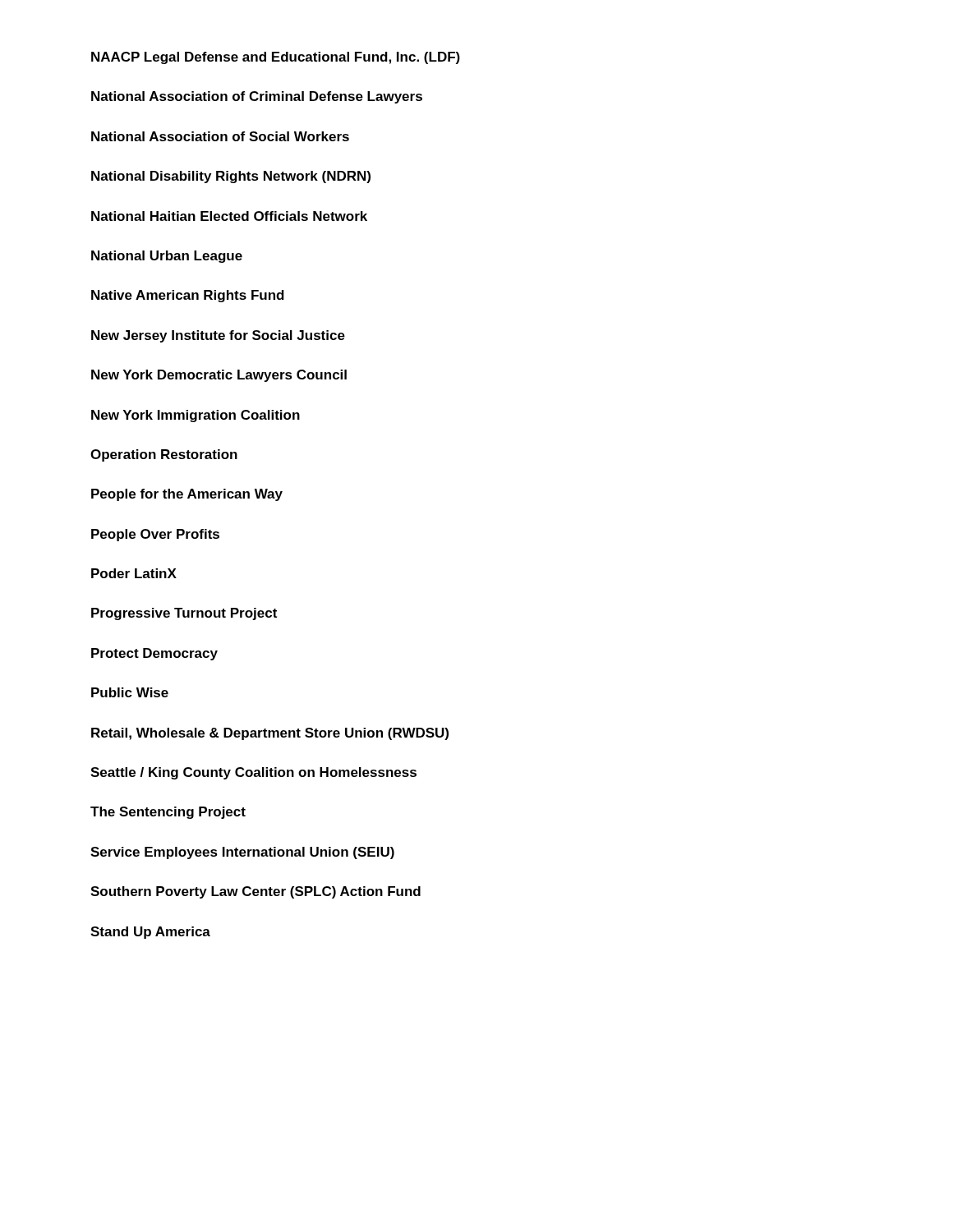
Task: Click on the list item with the text "National Association of Criminal Defense Lawyers"
Action: pyautogui.click(x=257, y=97)
